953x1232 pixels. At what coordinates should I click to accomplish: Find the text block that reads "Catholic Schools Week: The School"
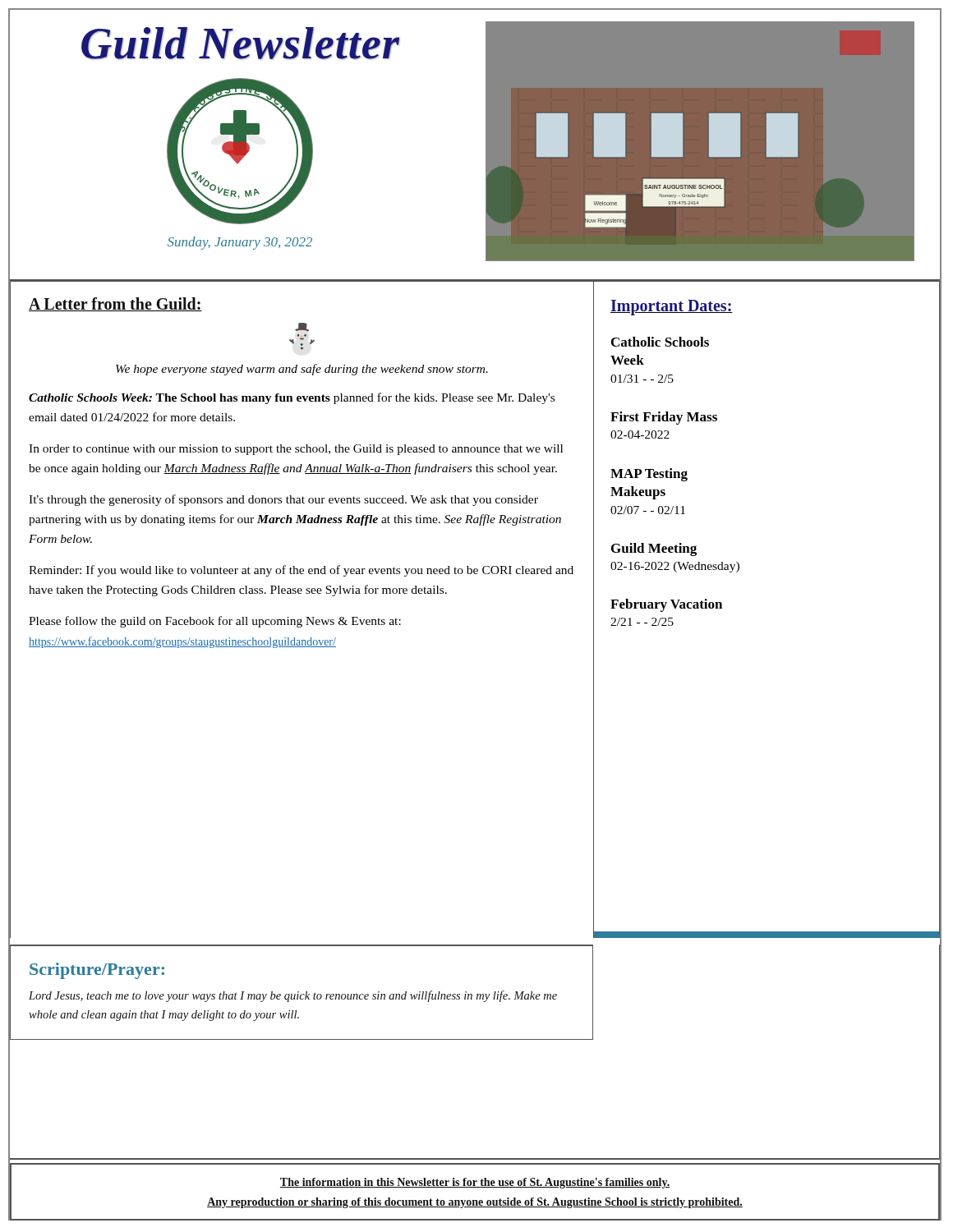tap(292, 407)
